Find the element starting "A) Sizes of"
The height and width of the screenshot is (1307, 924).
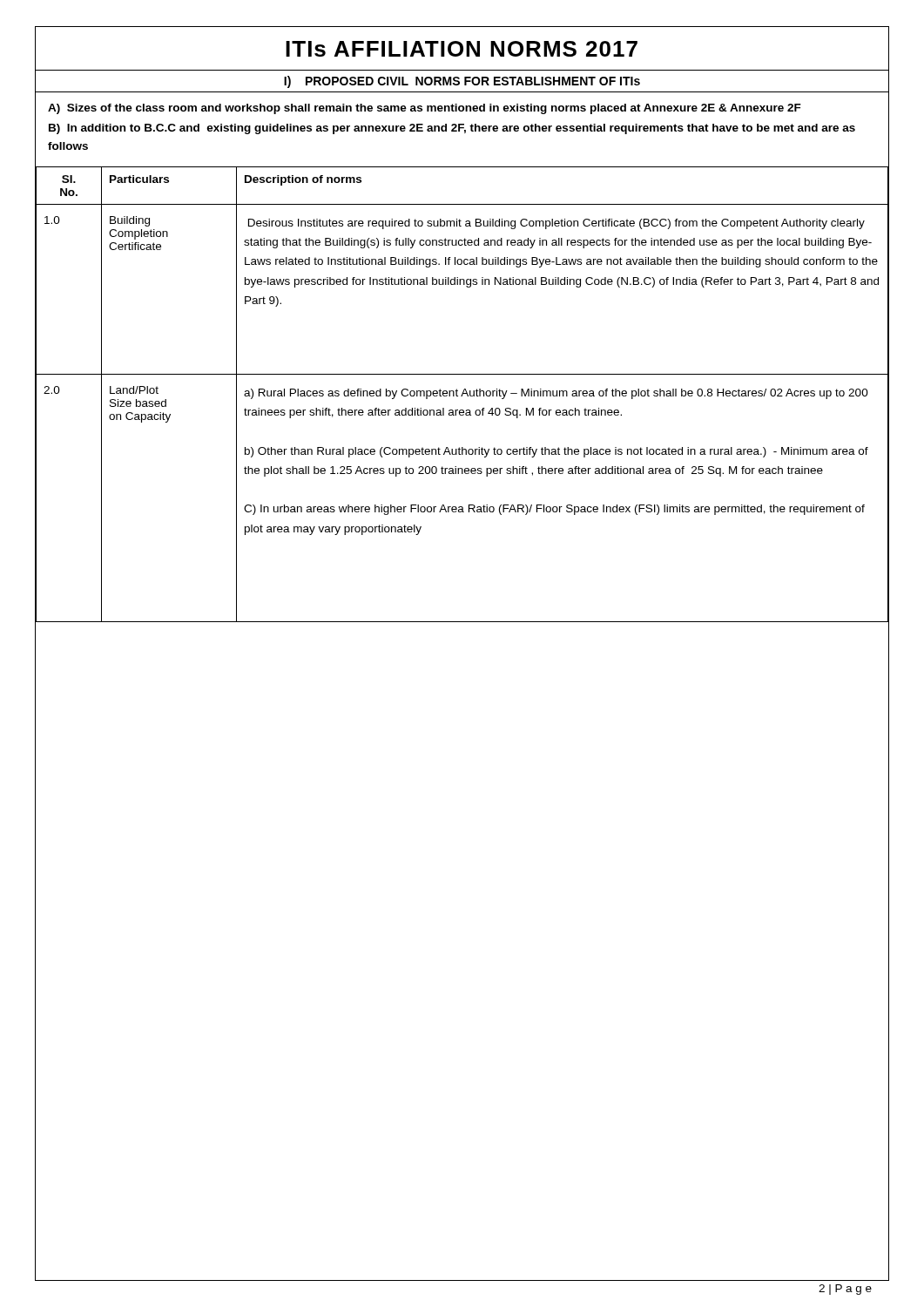tap(462, 128)
